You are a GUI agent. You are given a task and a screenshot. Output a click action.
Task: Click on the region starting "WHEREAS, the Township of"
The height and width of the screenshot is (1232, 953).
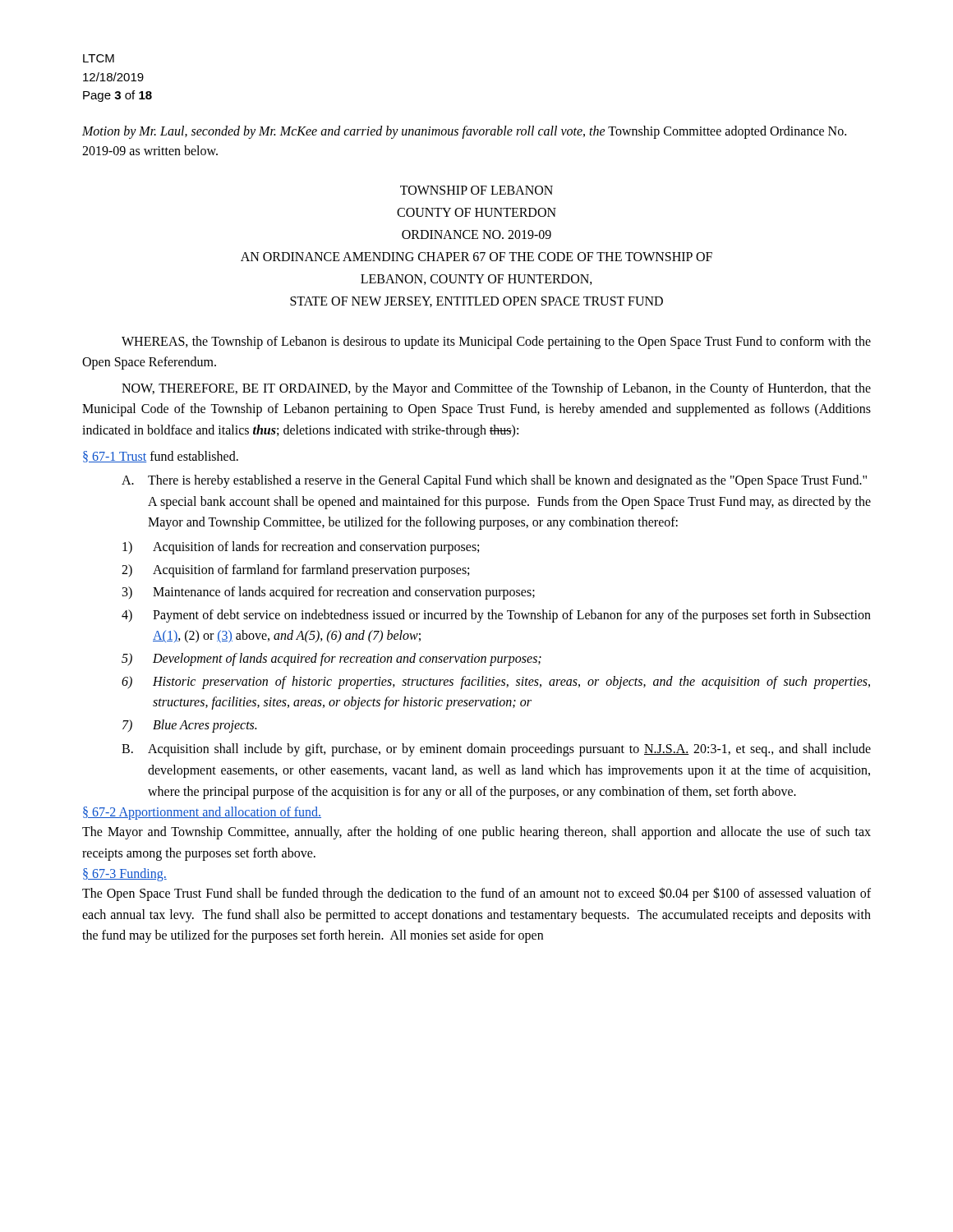click(x=476, y=351)
